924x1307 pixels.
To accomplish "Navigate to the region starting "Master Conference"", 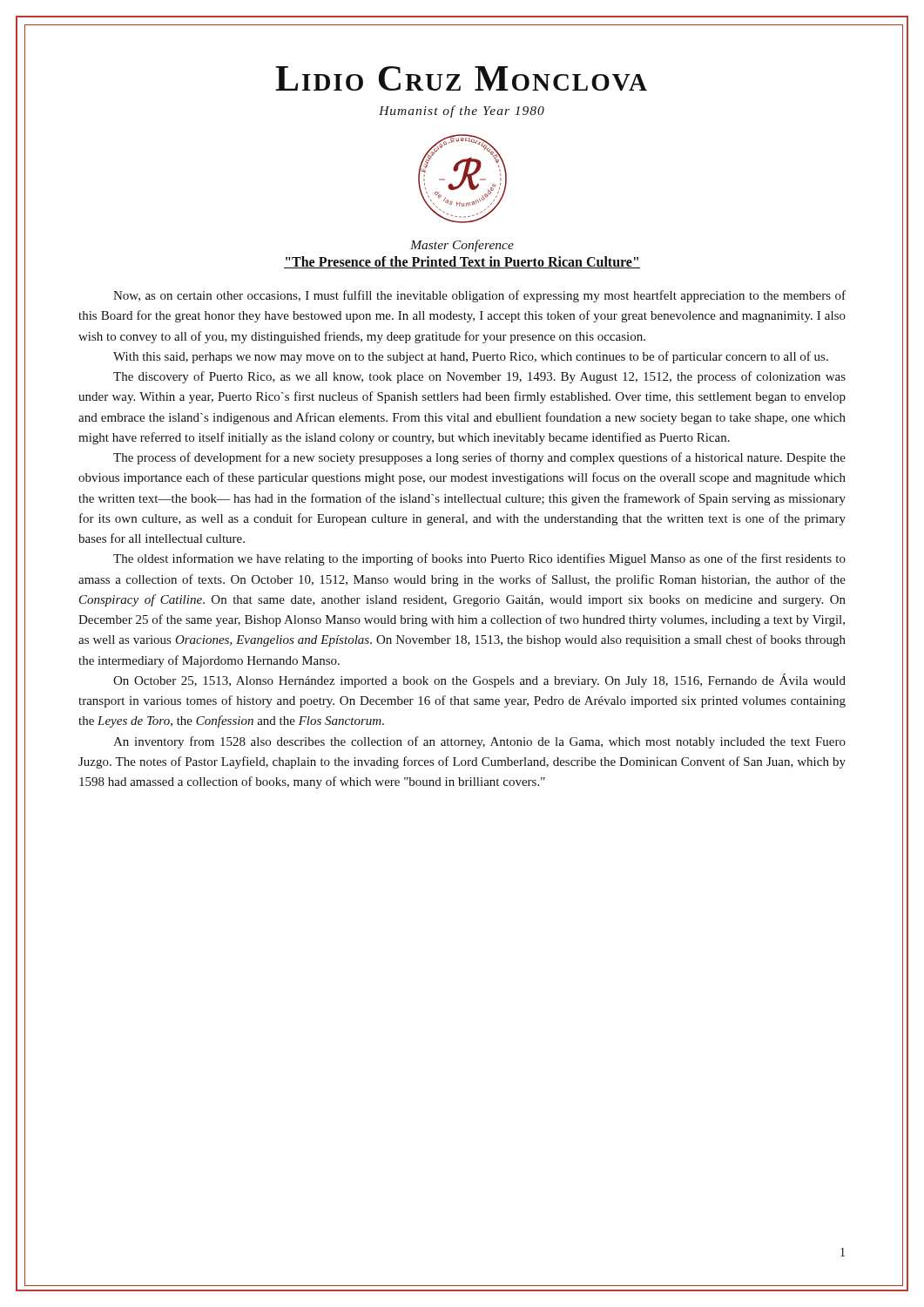I will tap(462, 244).
